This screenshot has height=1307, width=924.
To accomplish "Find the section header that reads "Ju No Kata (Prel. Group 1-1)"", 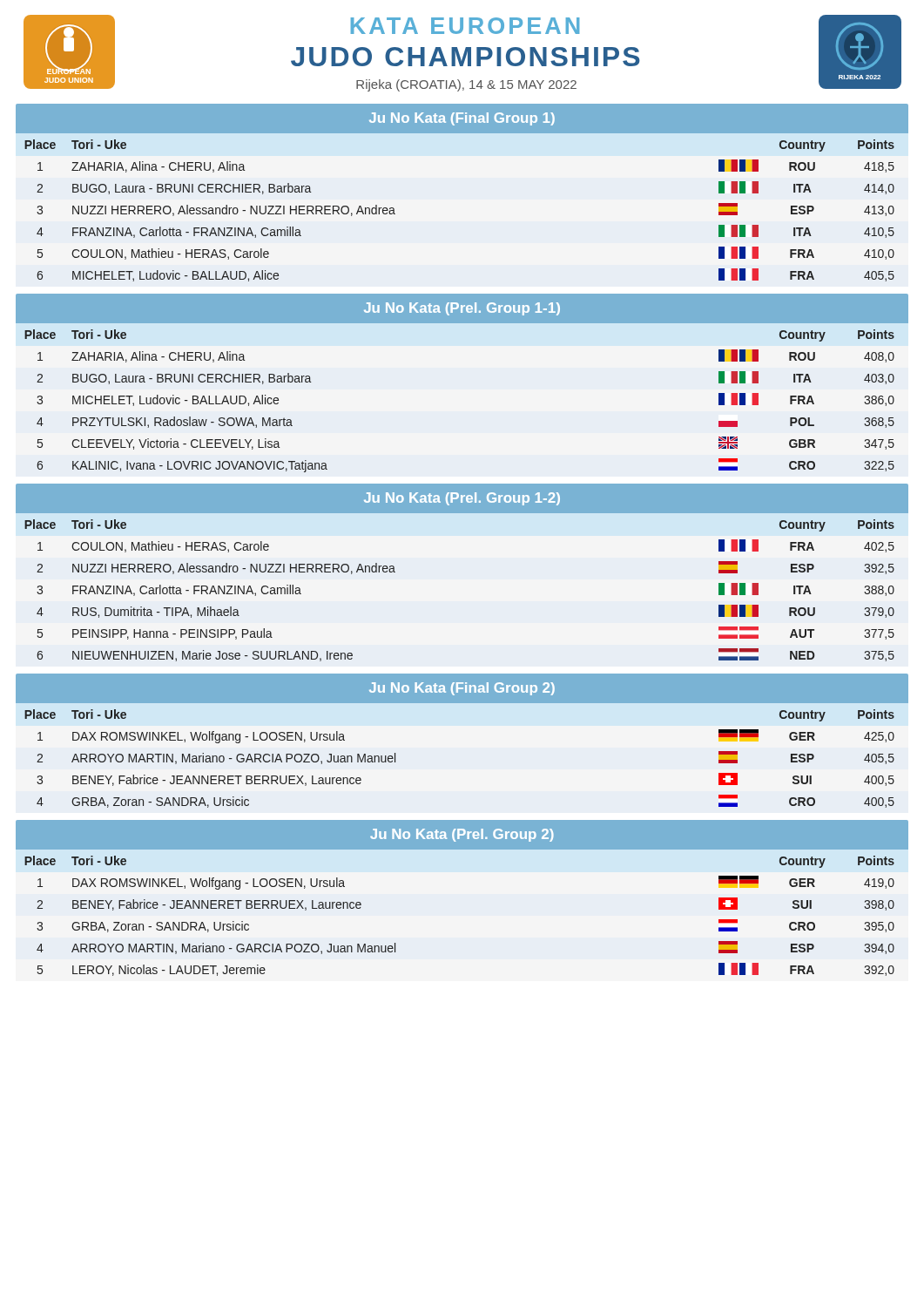I will [462, 308].
